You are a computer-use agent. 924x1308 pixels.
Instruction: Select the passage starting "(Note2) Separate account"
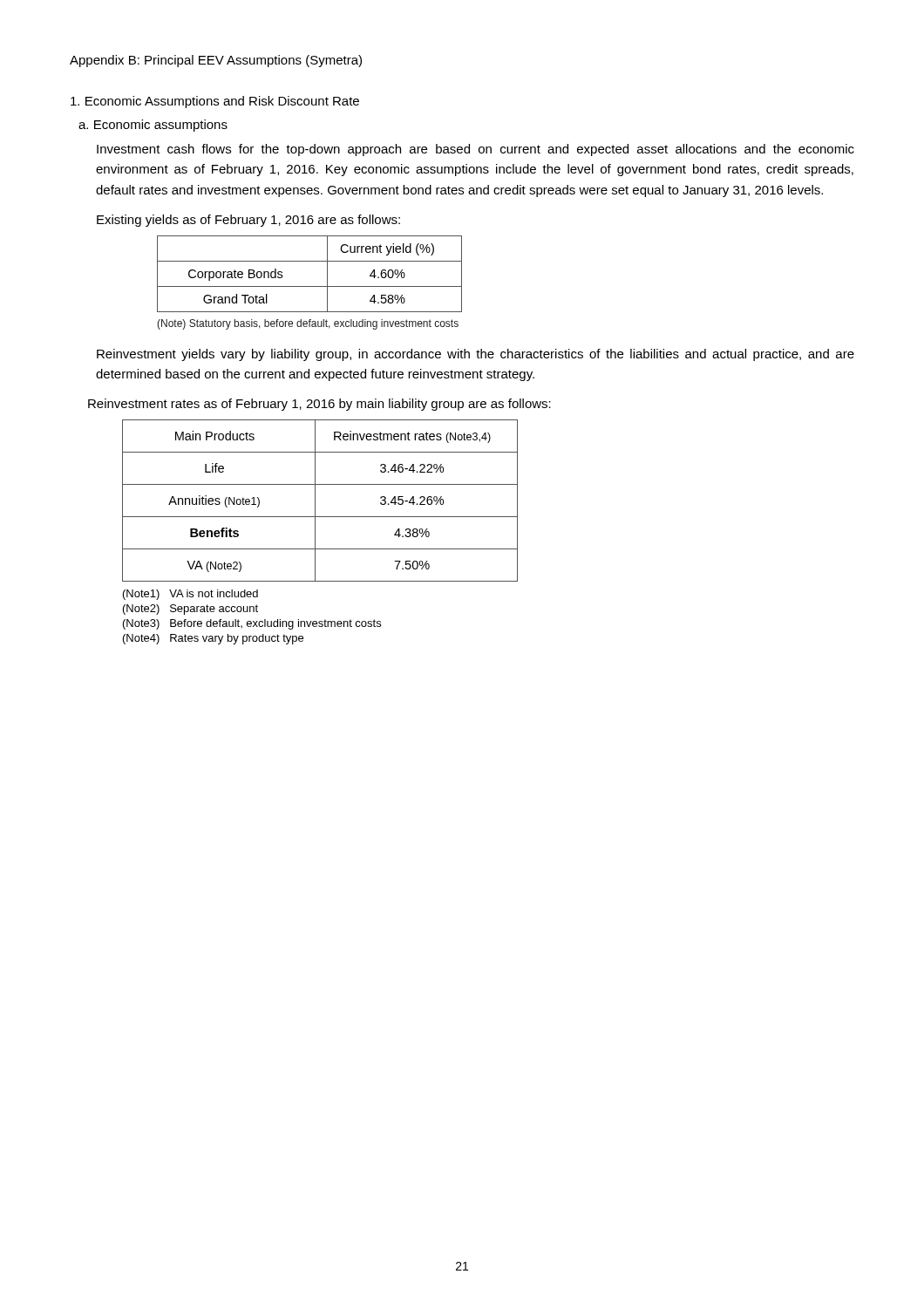coord(190,608)
